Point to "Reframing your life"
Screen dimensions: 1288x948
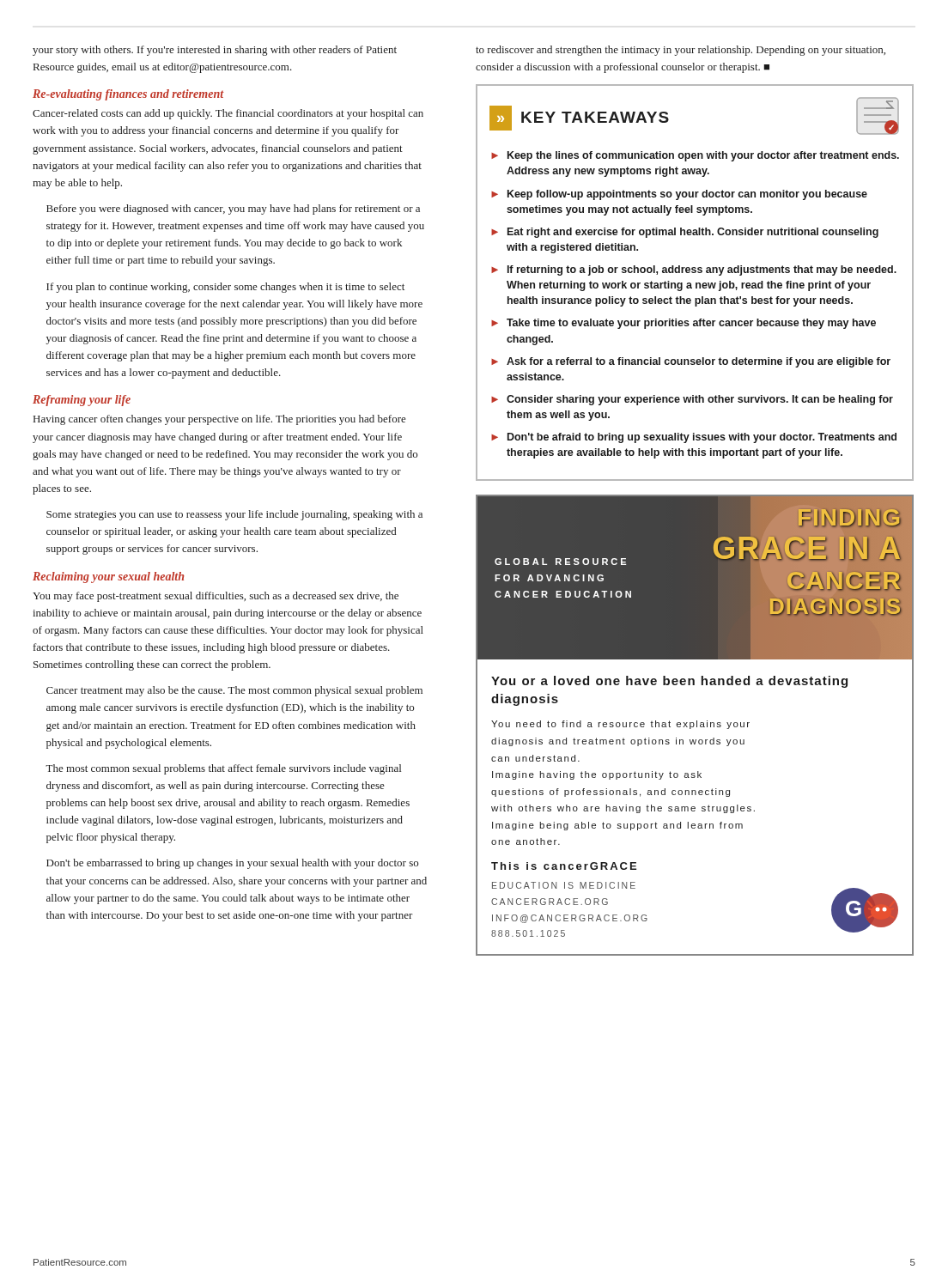(82, 401)
